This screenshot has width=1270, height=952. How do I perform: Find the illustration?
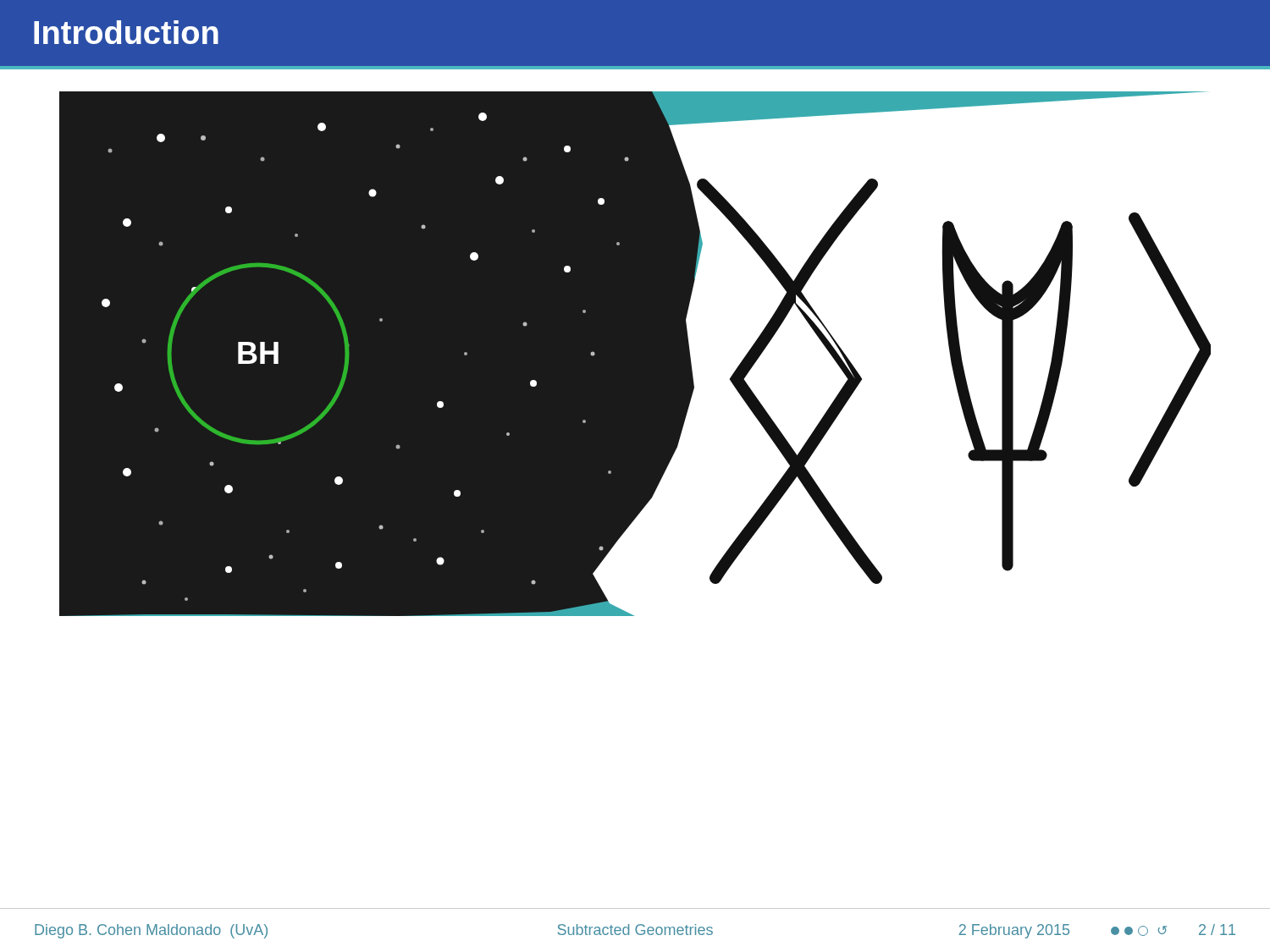pos(635,354)
